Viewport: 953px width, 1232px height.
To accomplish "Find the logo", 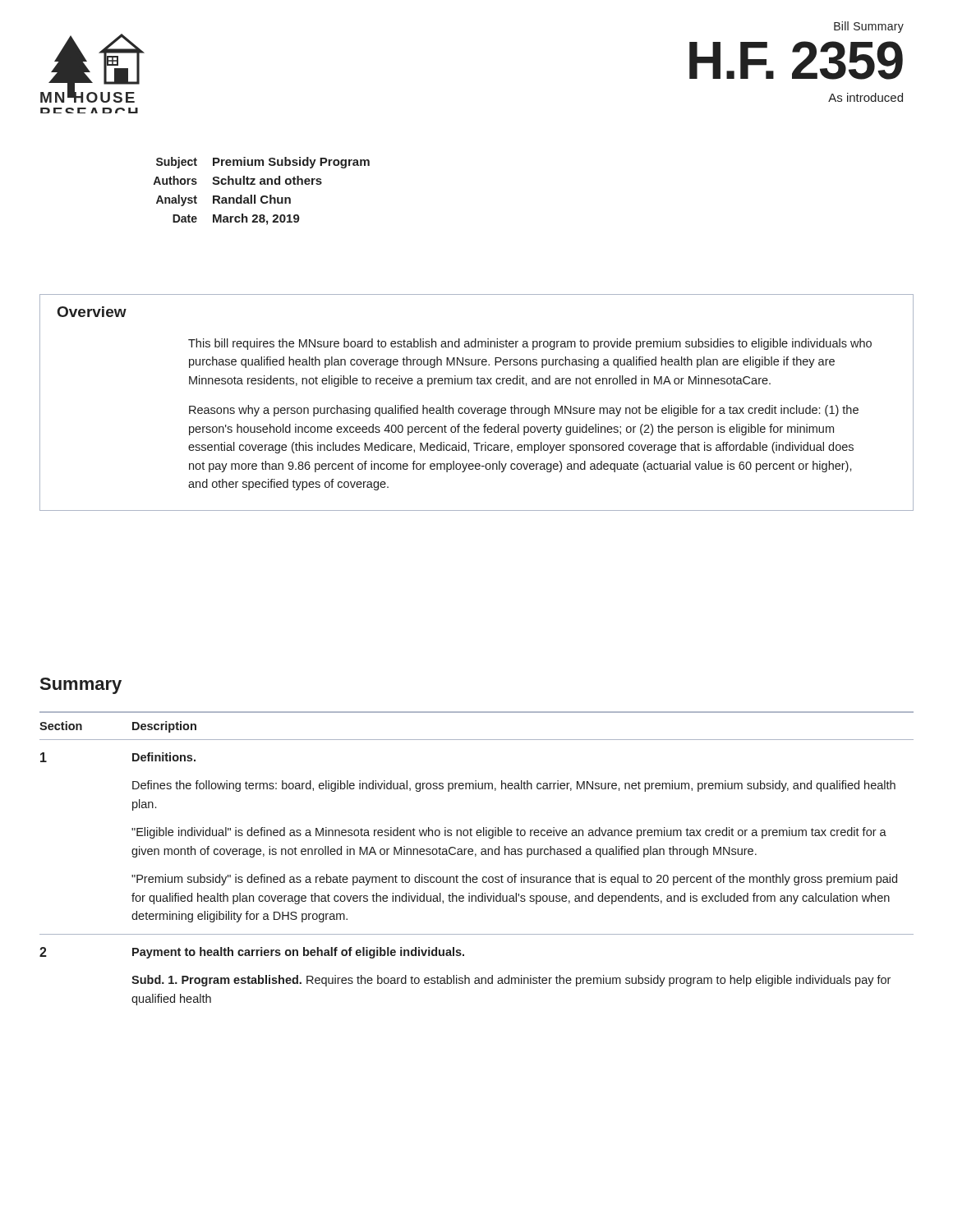I will [122, 69].
